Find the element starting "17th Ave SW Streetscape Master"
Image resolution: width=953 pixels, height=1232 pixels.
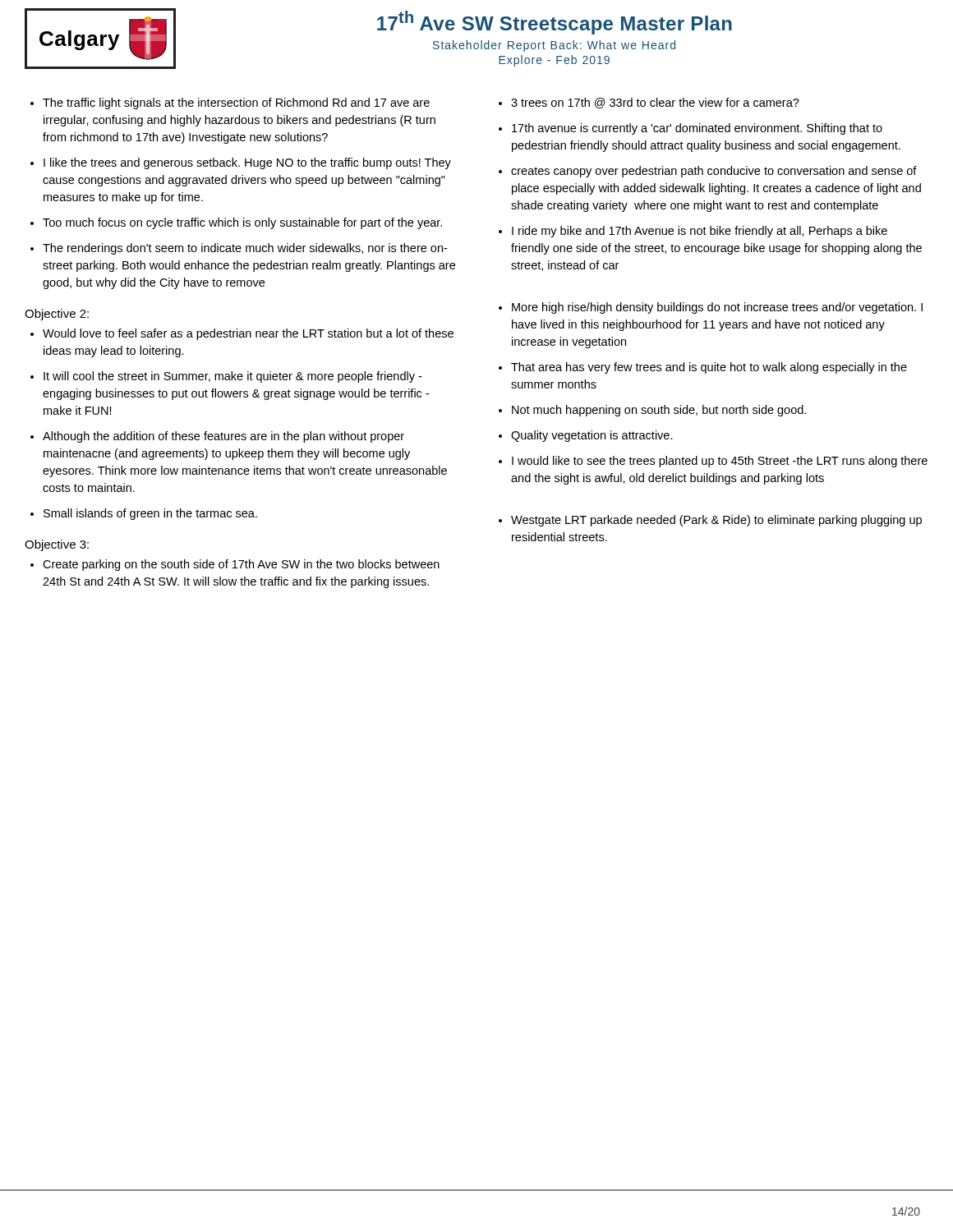coord(555,21)
